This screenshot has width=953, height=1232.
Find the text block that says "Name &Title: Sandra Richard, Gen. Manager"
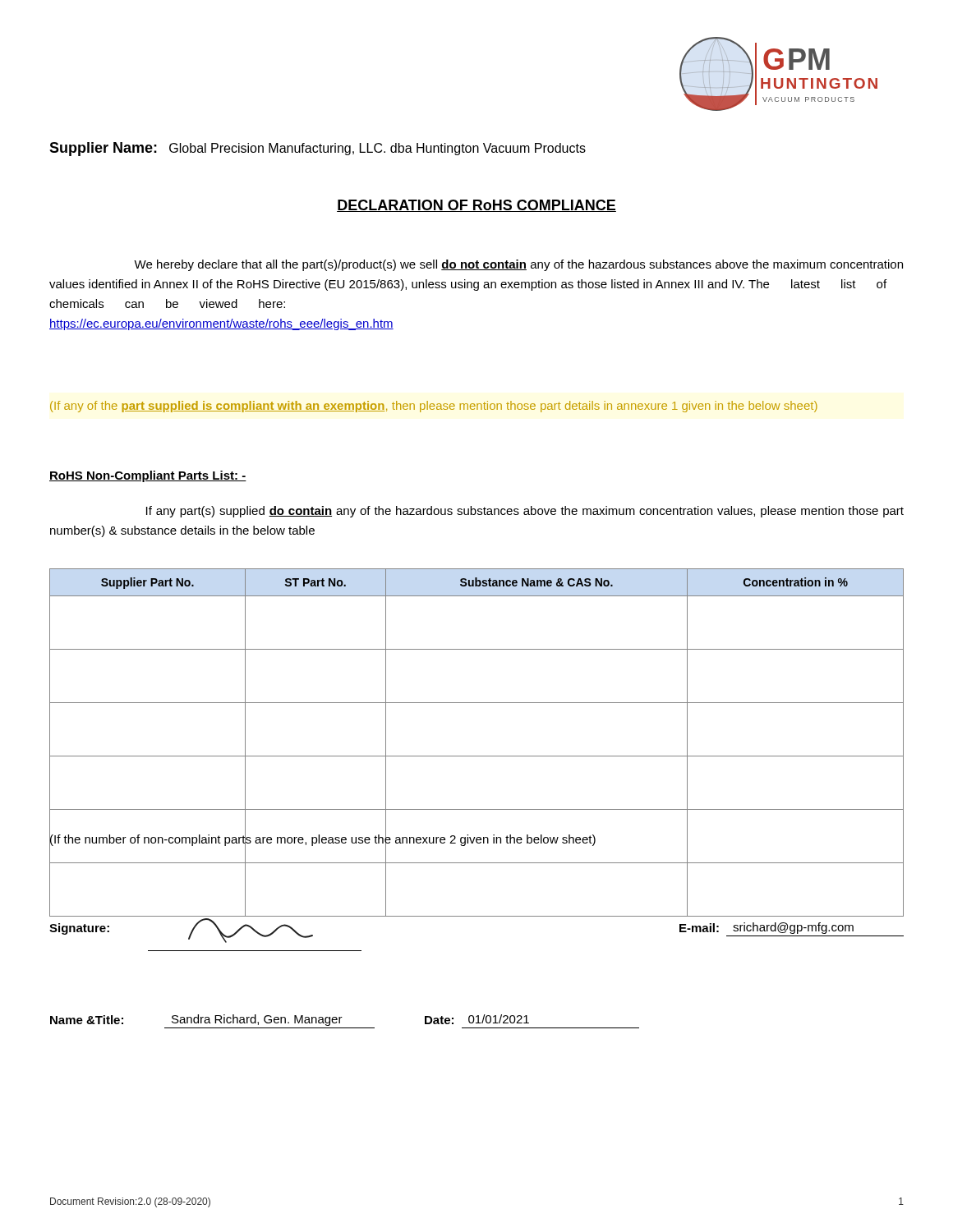[344, 1019]
